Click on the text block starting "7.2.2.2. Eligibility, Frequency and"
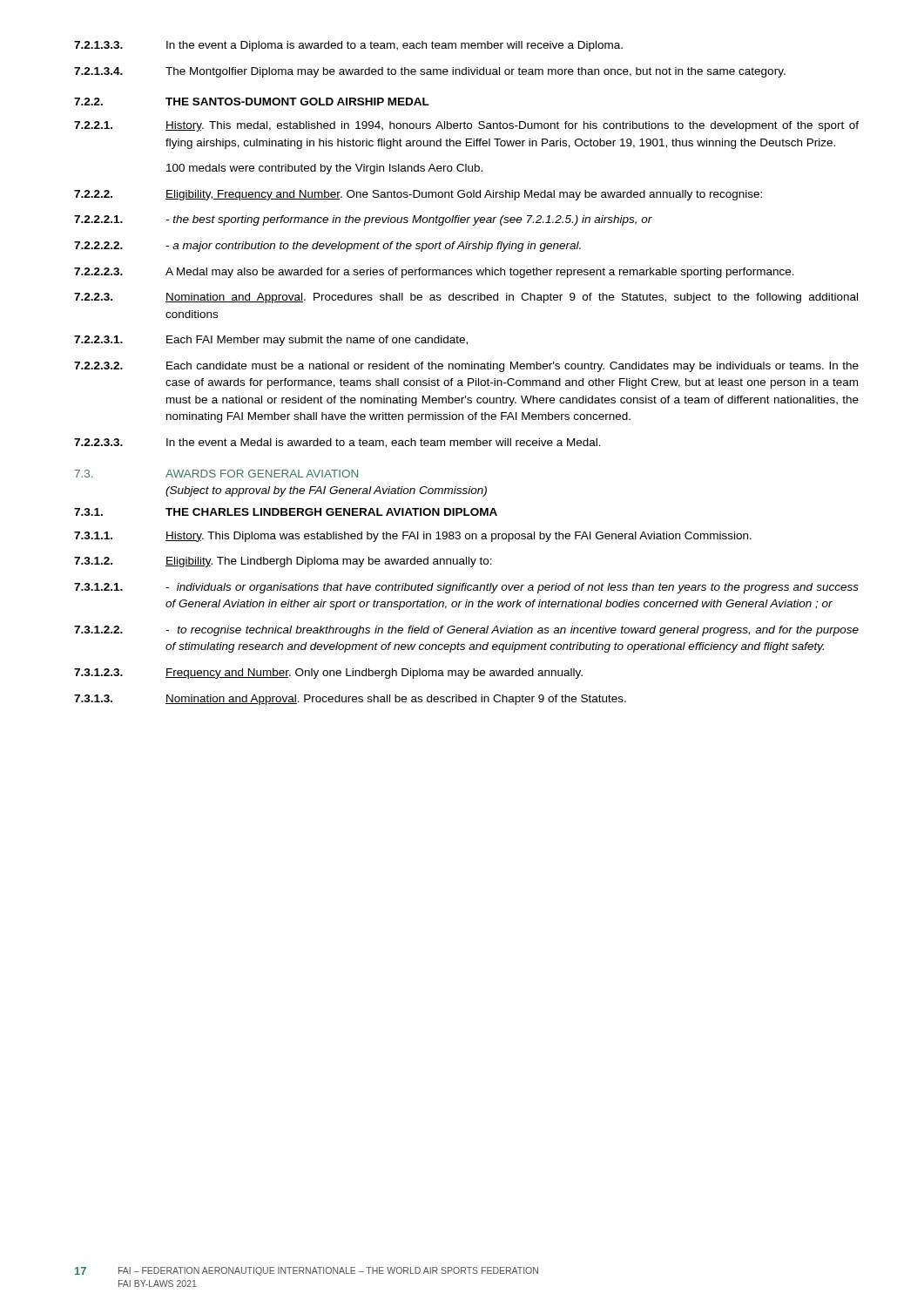Image resolution: width=924 pixels, height=1307 pixels. 466,194
